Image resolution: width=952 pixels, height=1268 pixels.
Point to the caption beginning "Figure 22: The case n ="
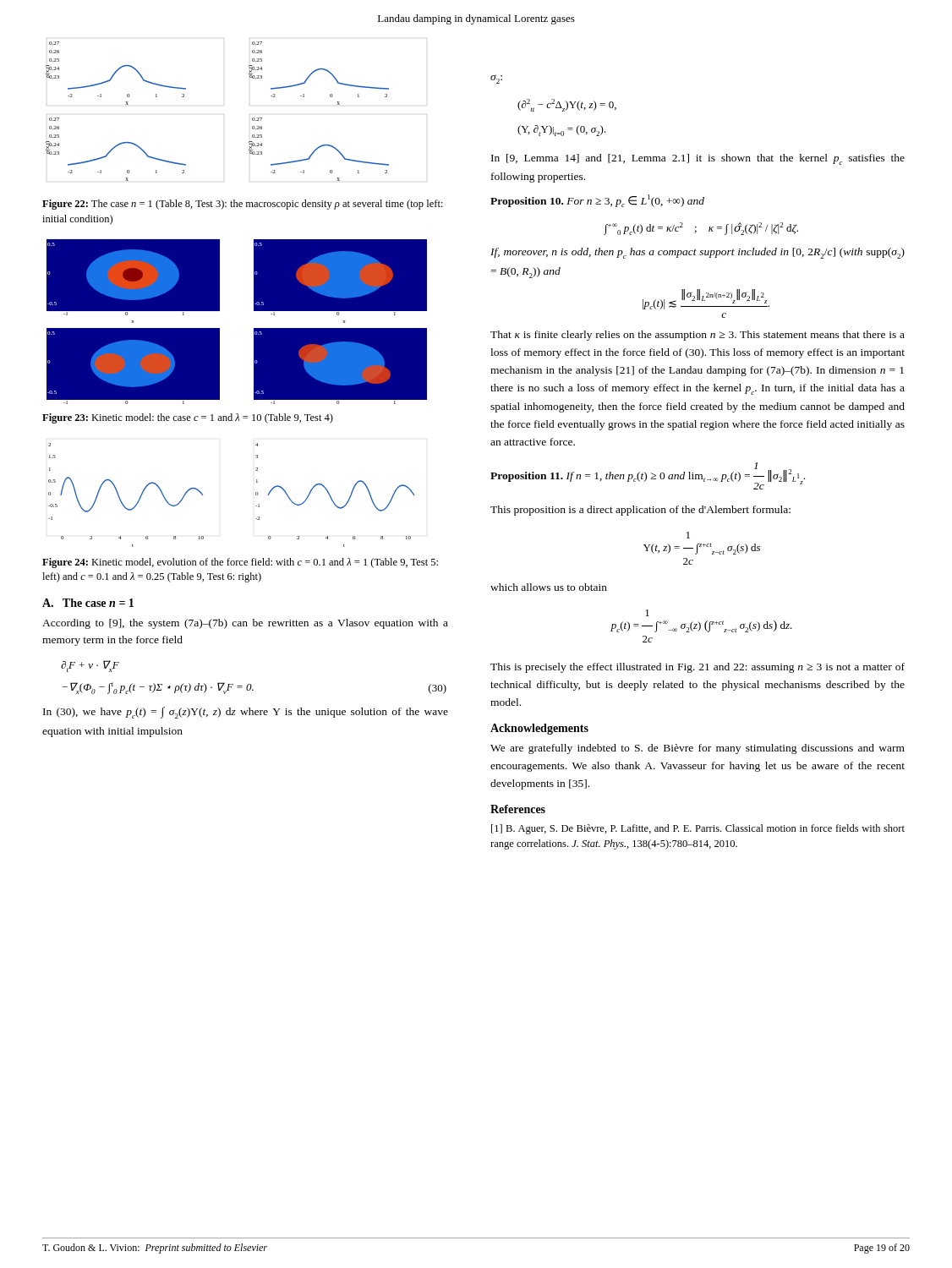[243, 211]
